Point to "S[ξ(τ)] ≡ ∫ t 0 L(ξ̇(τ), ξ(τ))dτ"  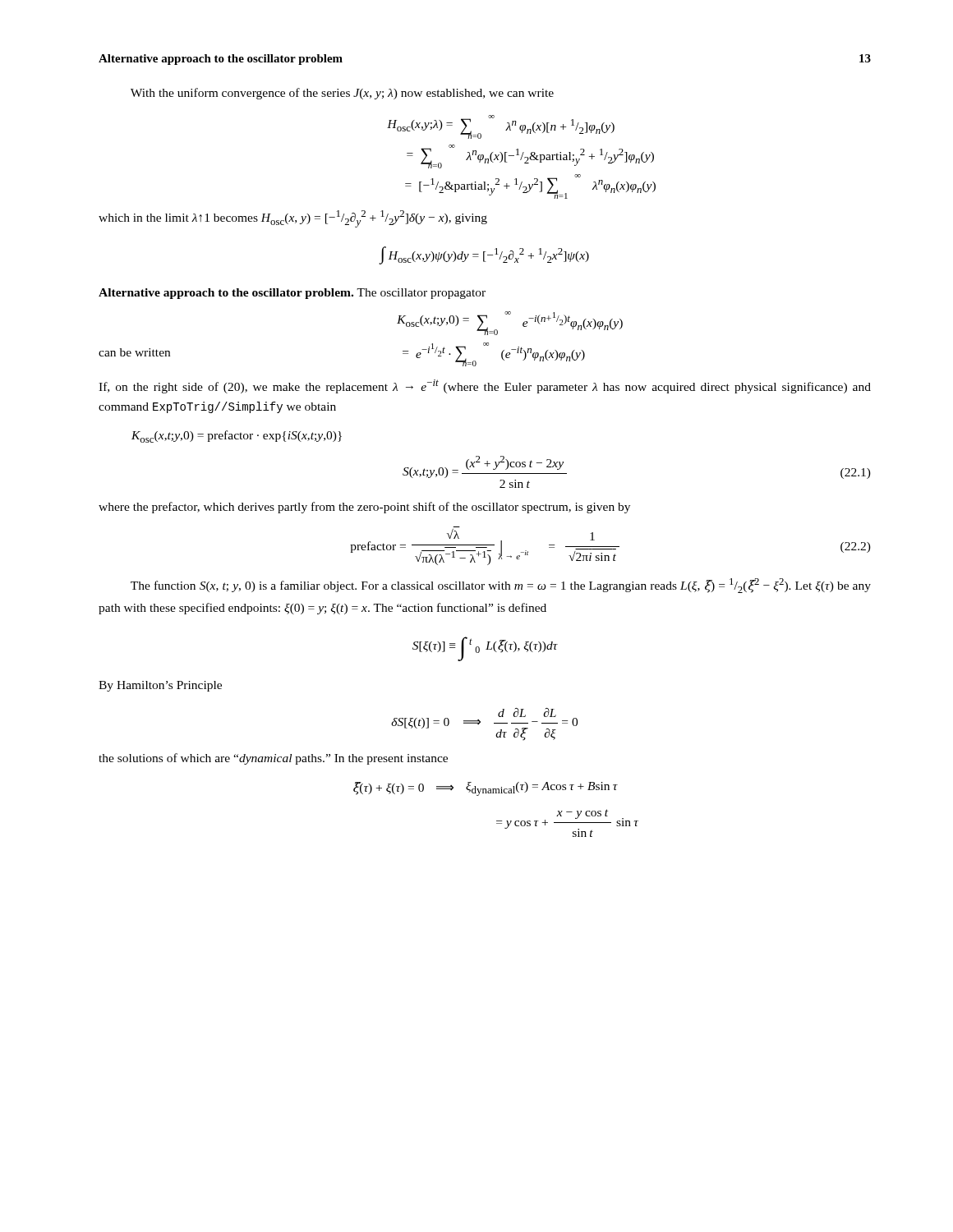(485, 646)
